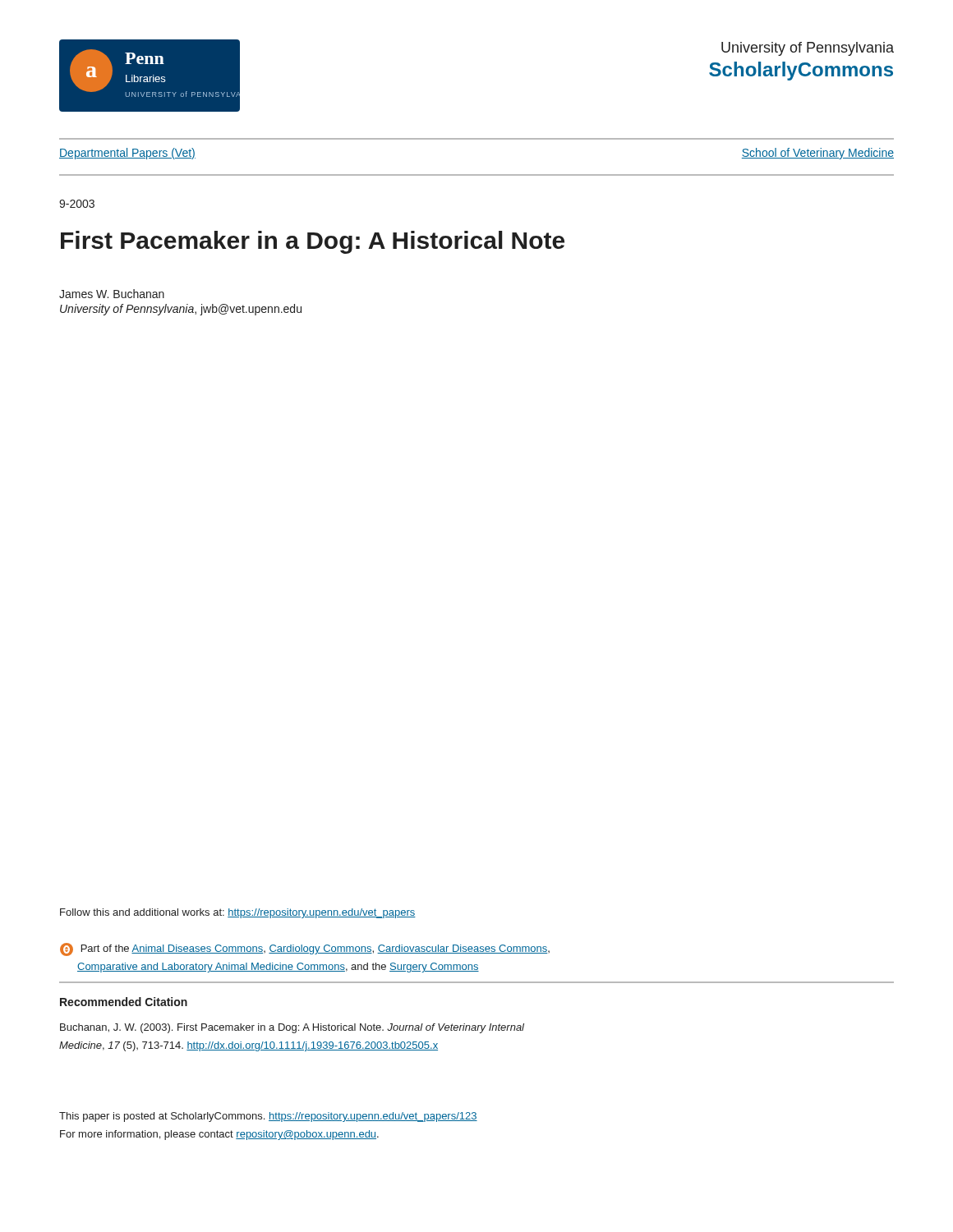This screenshot has height=1232, width=953.
Task: Find the text that says "Departmental Papers (Vet)"
Action: coord(127,153)
